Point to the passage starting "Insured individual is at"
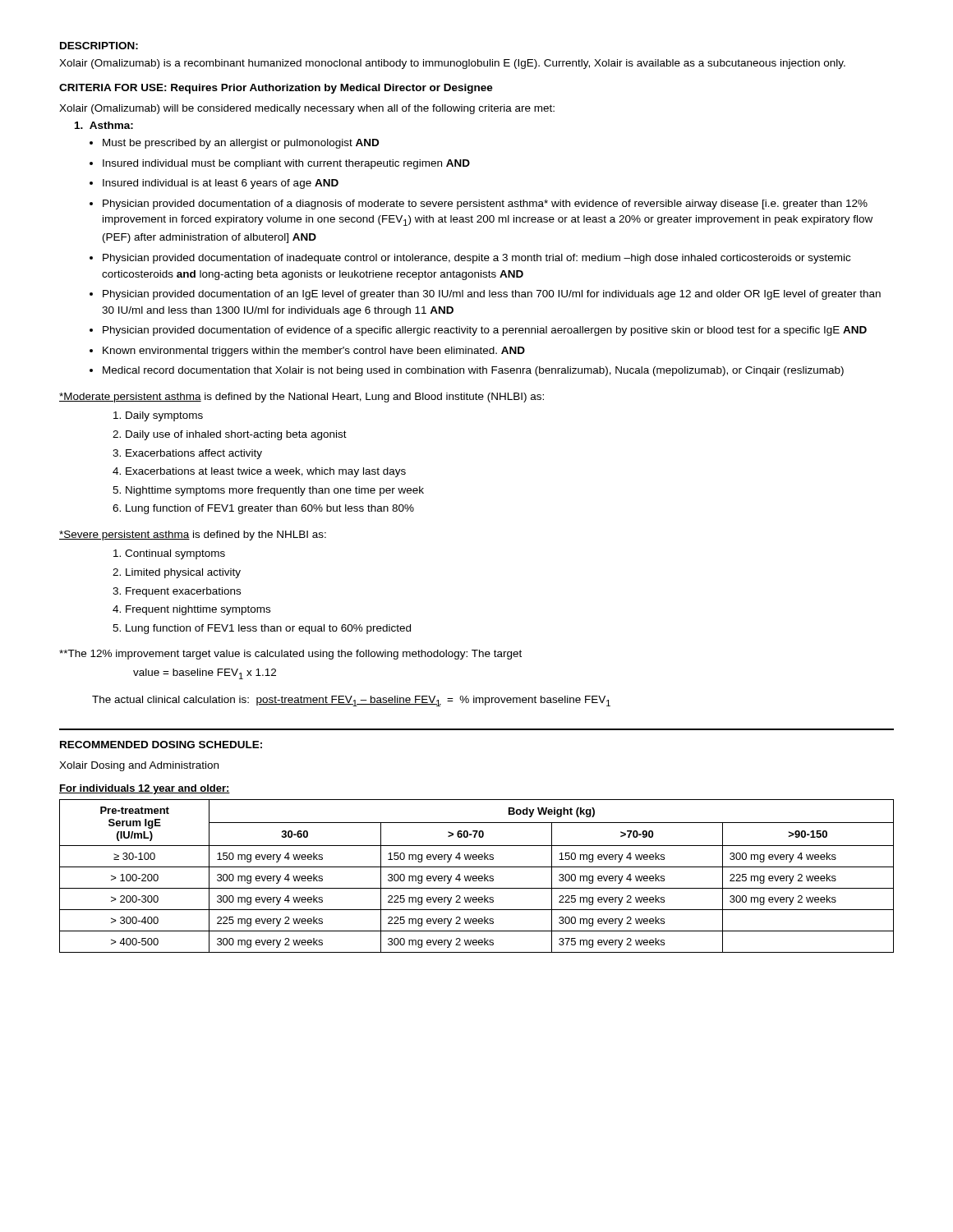 [220, 183]
